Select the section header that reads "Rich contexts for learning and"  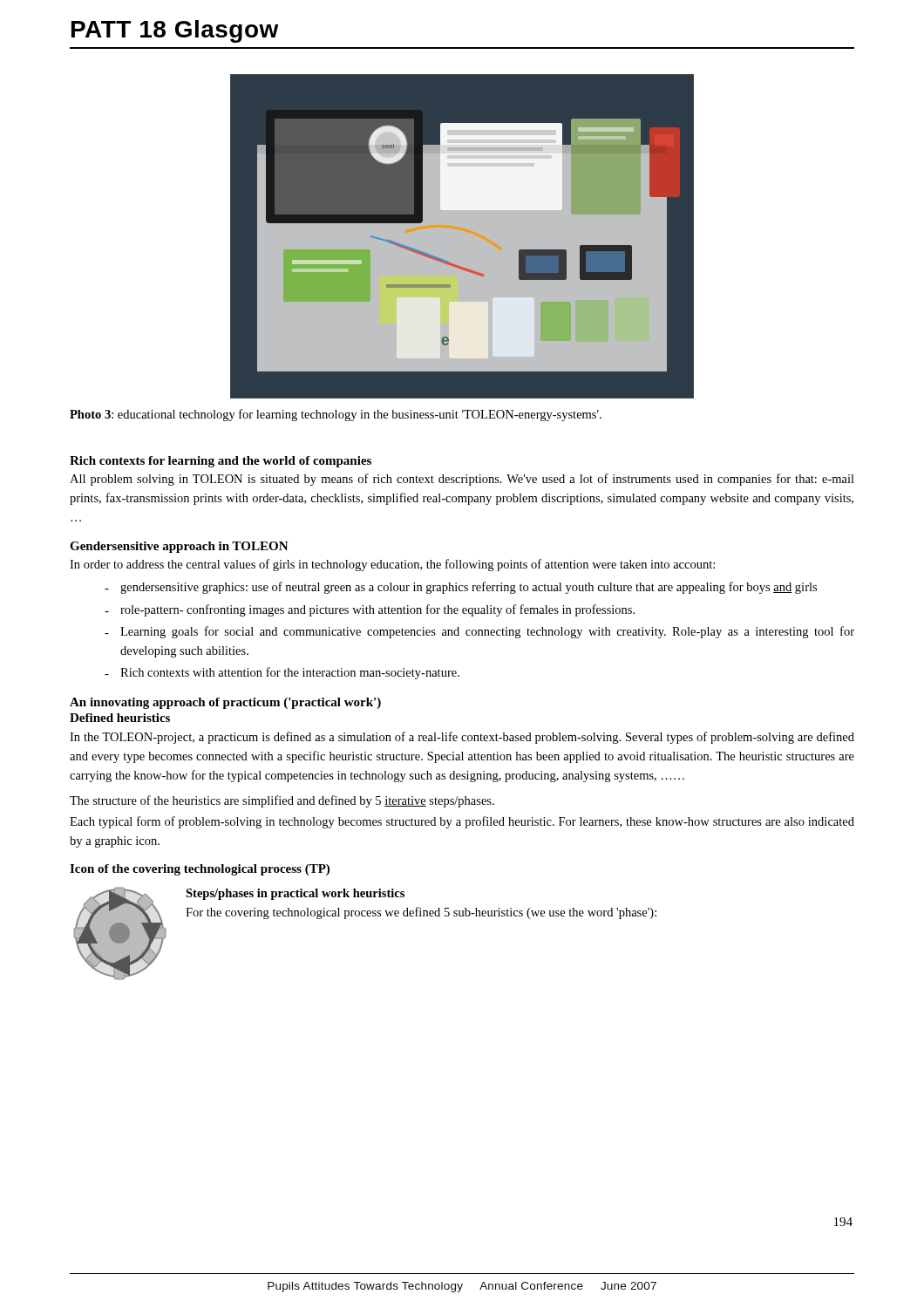[x=221, y=460]
